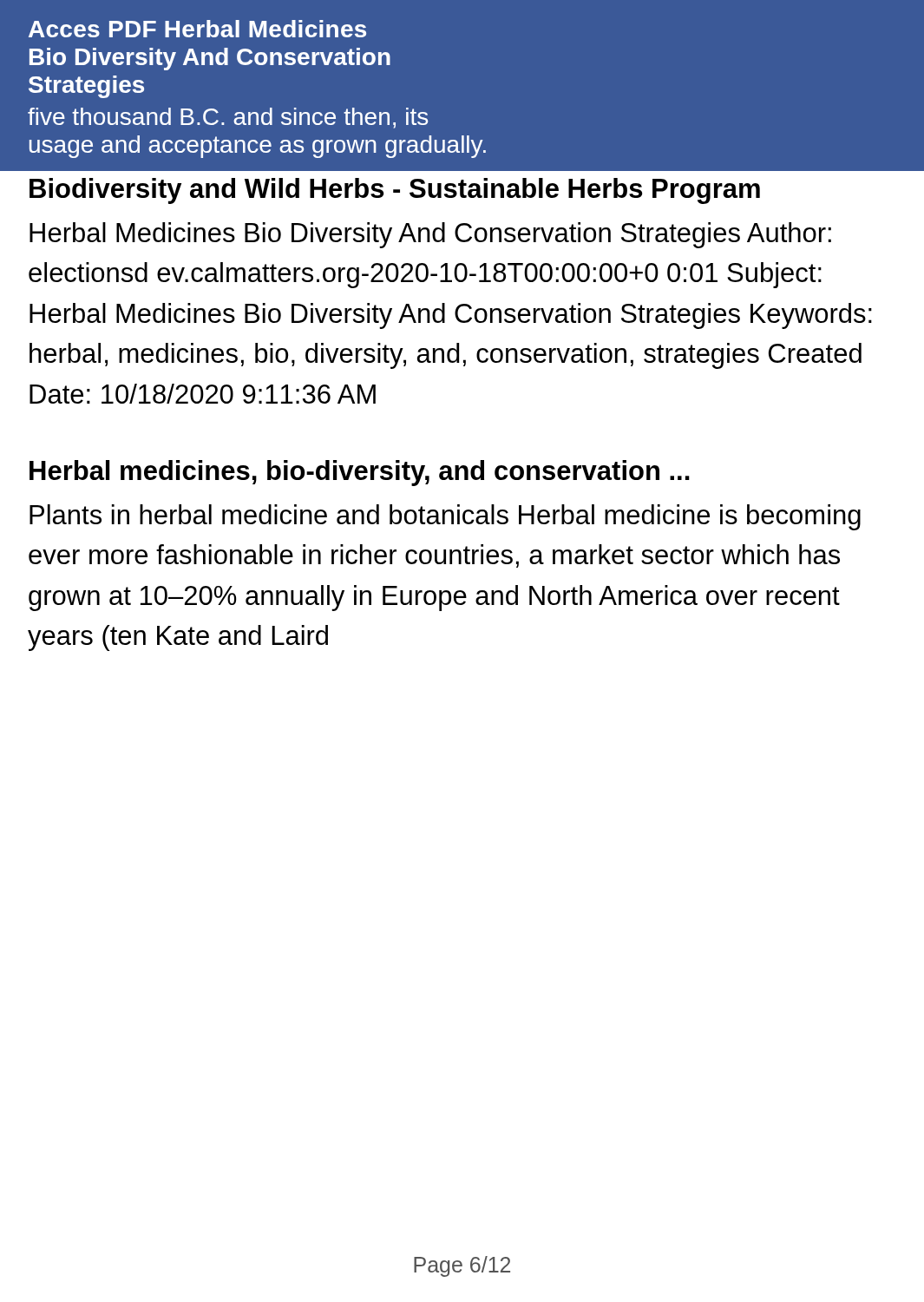Select the passage starting "Plants in herbal medicine and"
924x1302 pixels.
(445, 575)
